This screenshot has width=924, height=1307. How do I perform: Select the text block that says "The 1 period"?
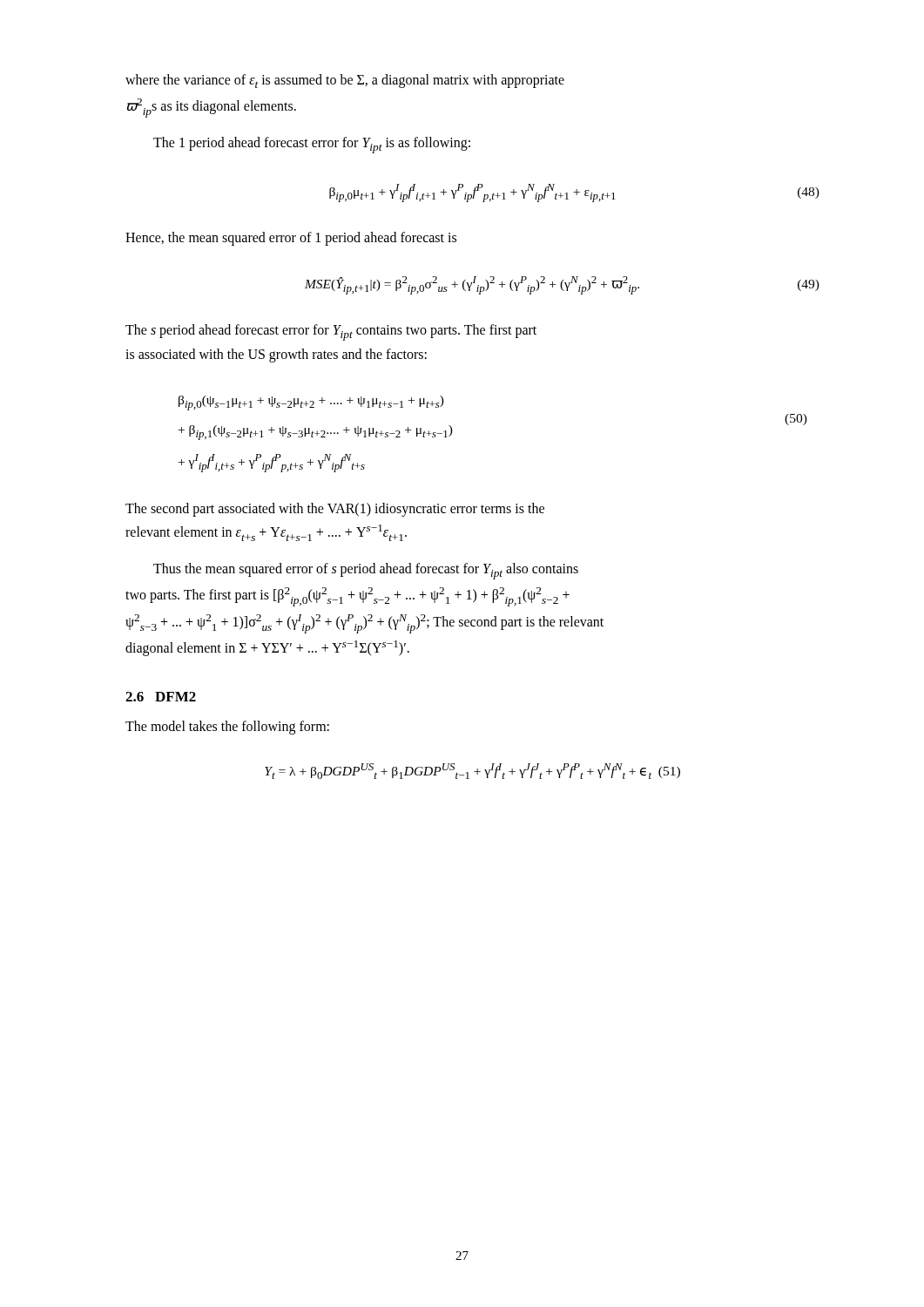[x=472, y=144]
